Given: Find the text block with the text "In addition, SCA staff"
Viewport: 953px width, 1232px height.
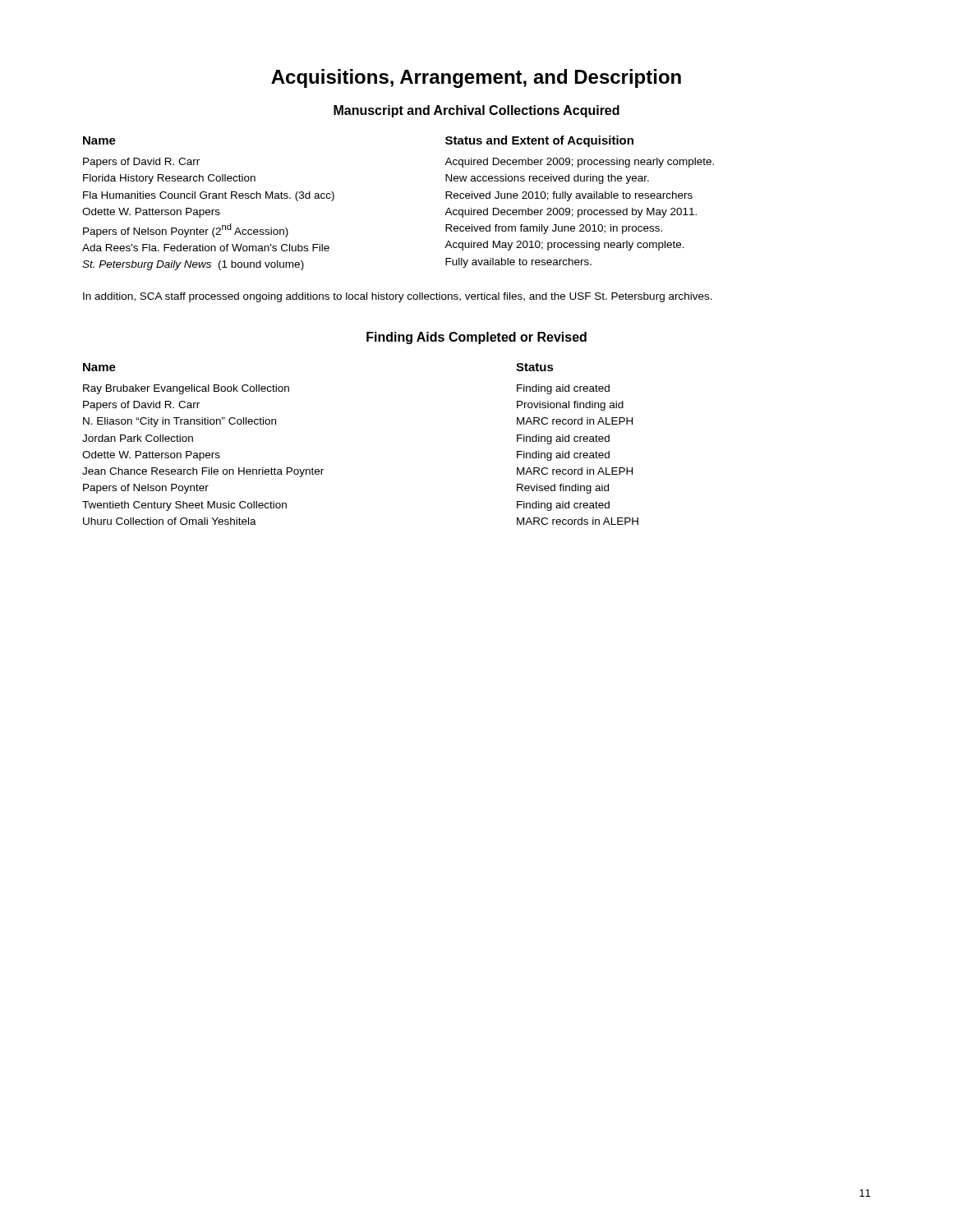Looking at the screenshot, I should pyautogui.click(x=397, y=296).
